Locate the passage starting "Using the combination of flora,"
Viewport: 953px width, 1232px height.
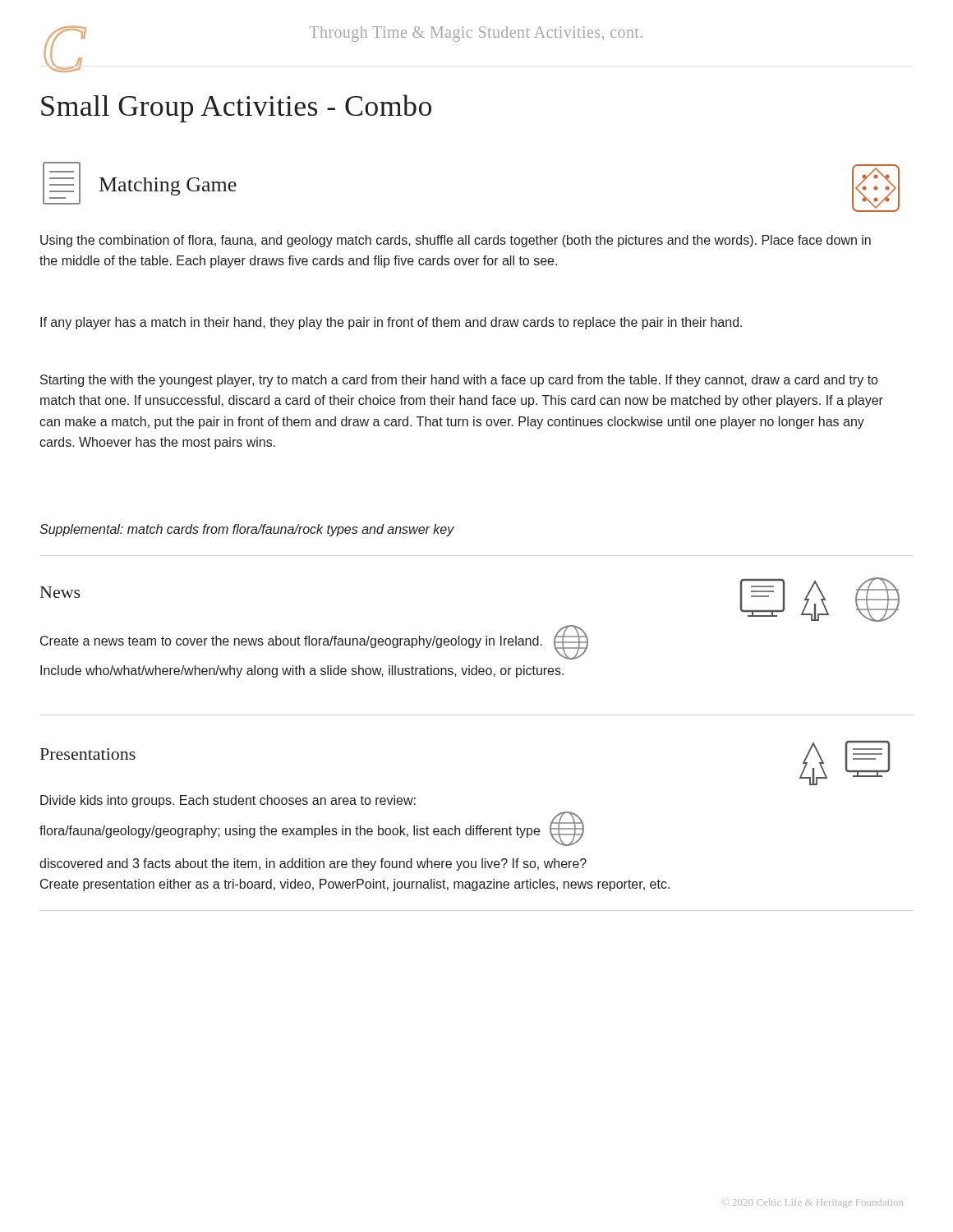click(455, 251)
